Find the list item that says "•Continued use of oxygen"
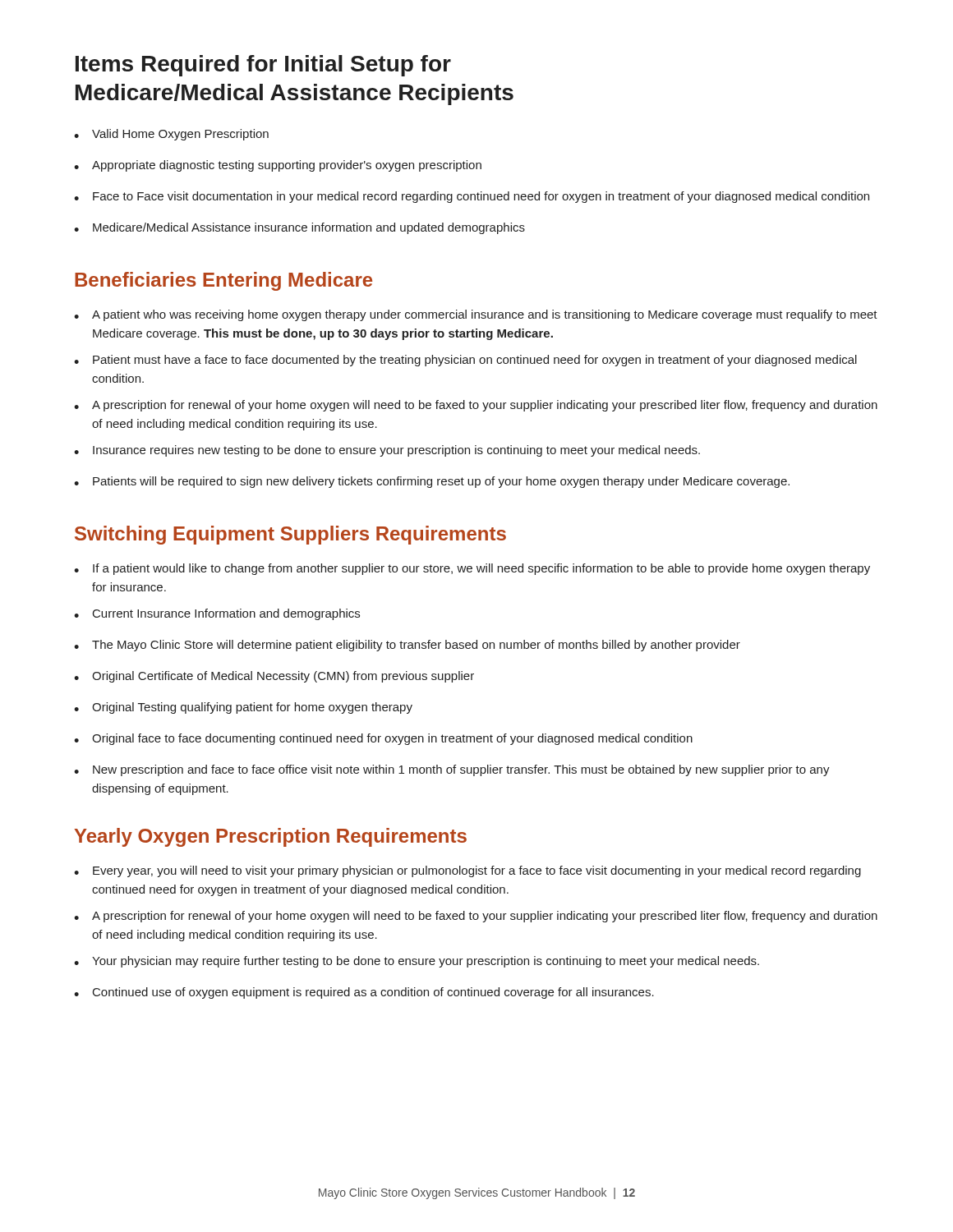This screenshot has height=1232, width=953. coord(476,995)
